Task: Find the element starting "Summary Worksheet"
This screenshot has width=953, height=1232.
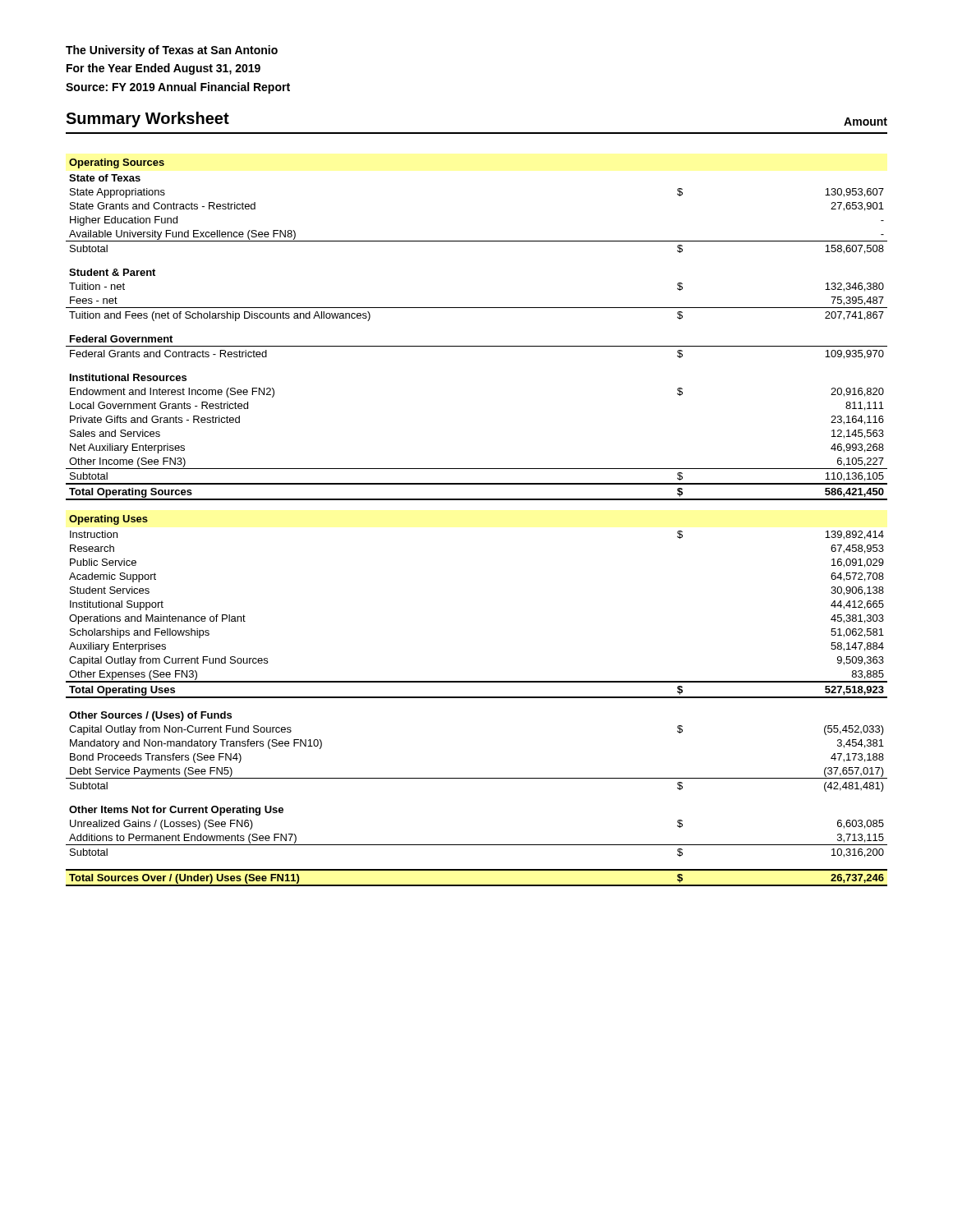Action: 147,118
